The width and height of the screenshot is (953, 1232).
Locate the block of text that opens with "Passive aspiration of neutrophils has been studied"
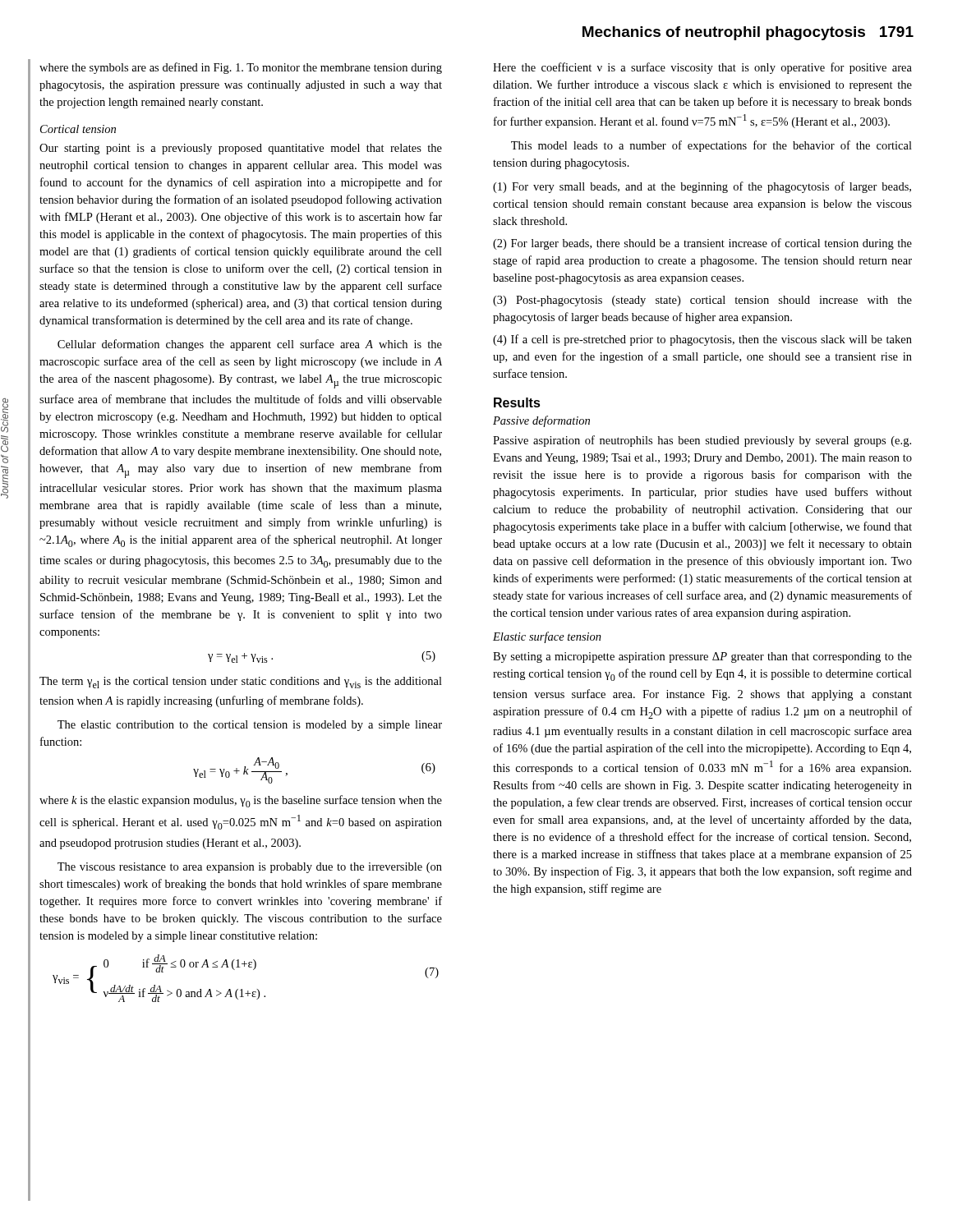click(702, 527)
